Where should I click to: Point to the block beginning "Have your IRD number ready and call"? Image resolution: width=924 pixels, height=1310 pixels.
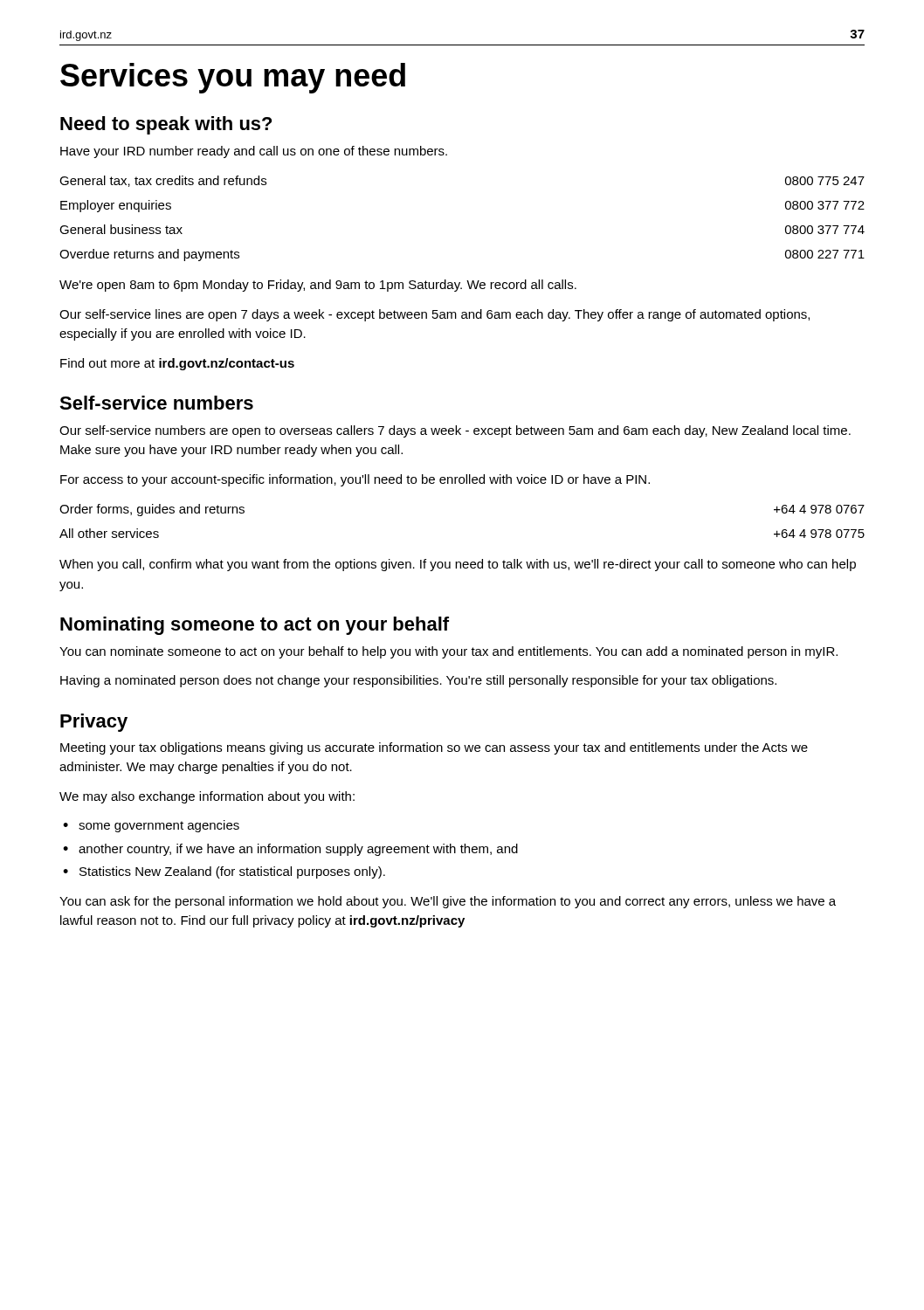(254, 152)
